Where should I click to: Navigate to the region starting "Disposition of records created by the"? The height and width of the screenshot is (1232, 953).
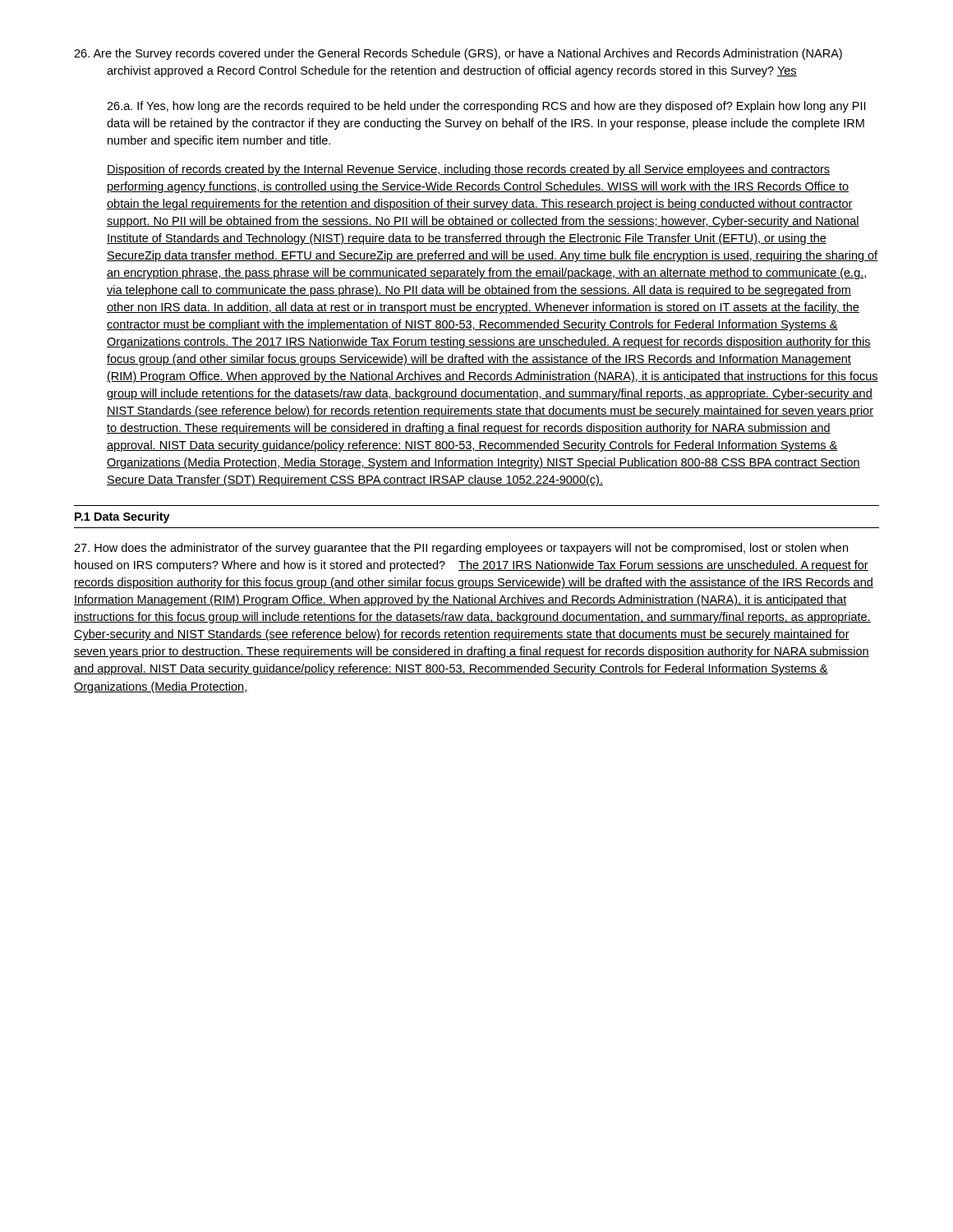[493, 325]
